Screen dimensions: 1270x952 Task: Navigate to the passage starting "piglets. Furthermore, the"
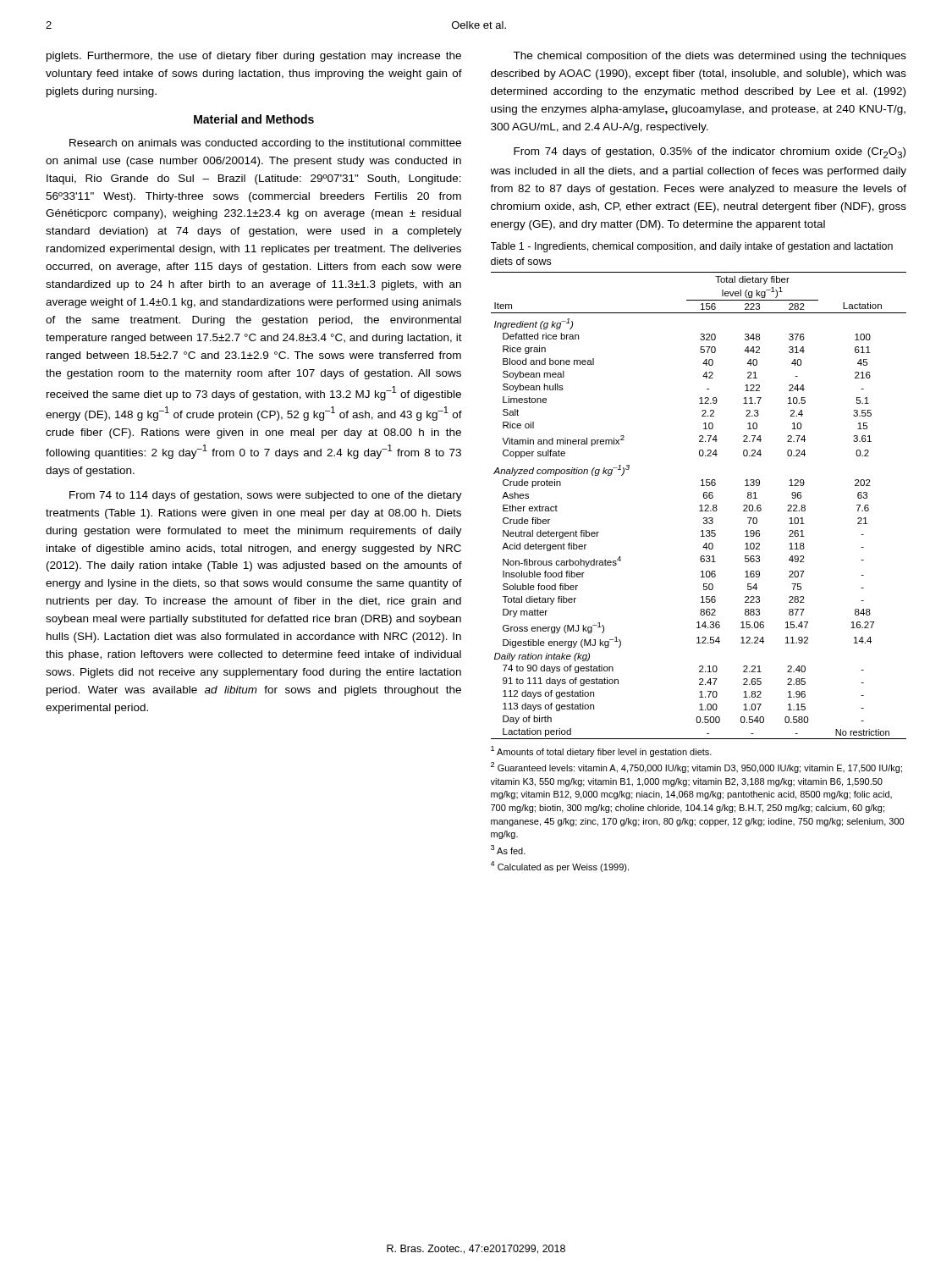[x=254, y=74]
